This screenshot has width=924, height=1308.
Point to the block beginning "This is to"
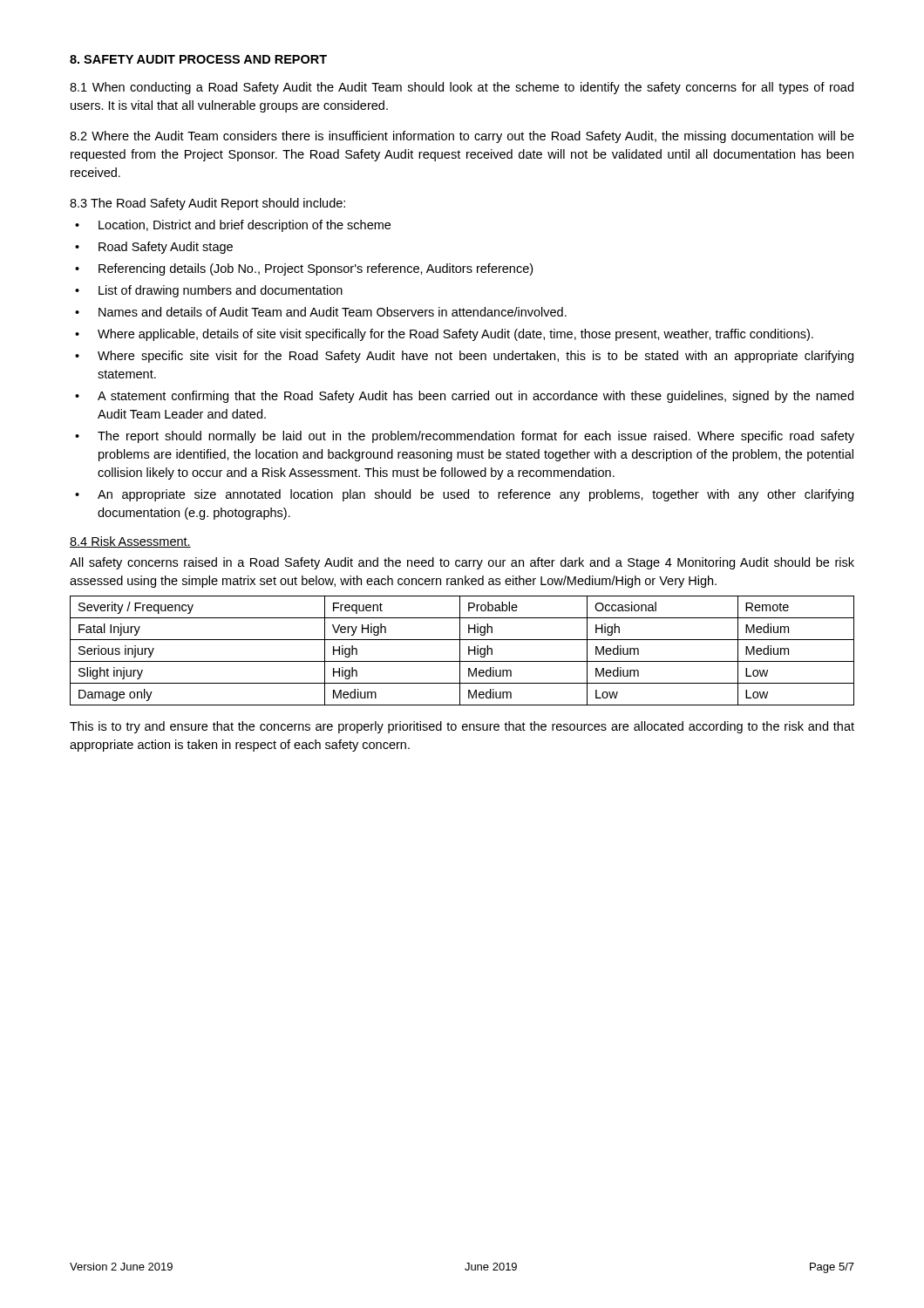point(462,736)
